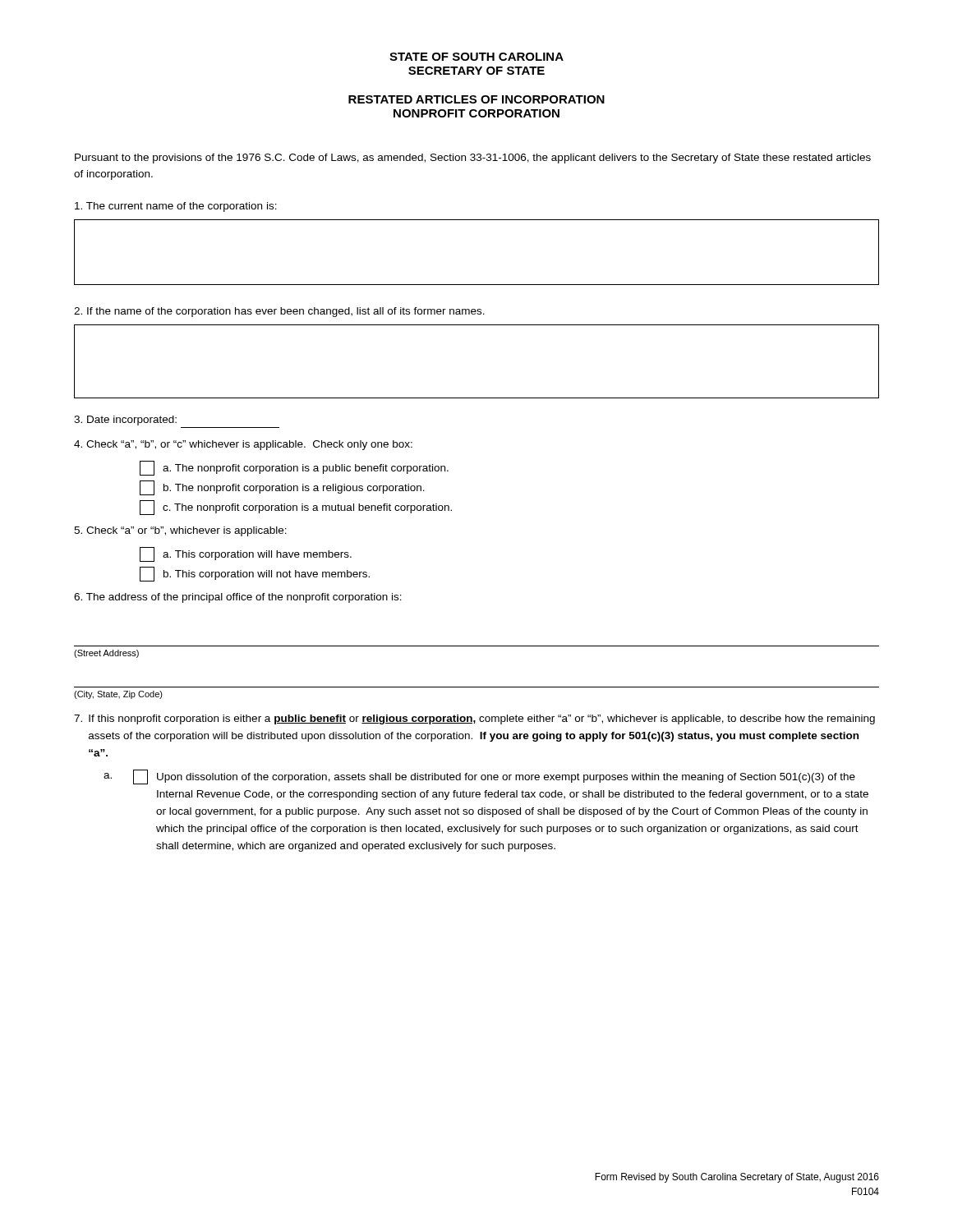Click on the element starting "STATE OF SOUTH CAROLINASECRETARY OF STATE"
Viewport: 953px width, 1232px height.
tap(476, 85)
